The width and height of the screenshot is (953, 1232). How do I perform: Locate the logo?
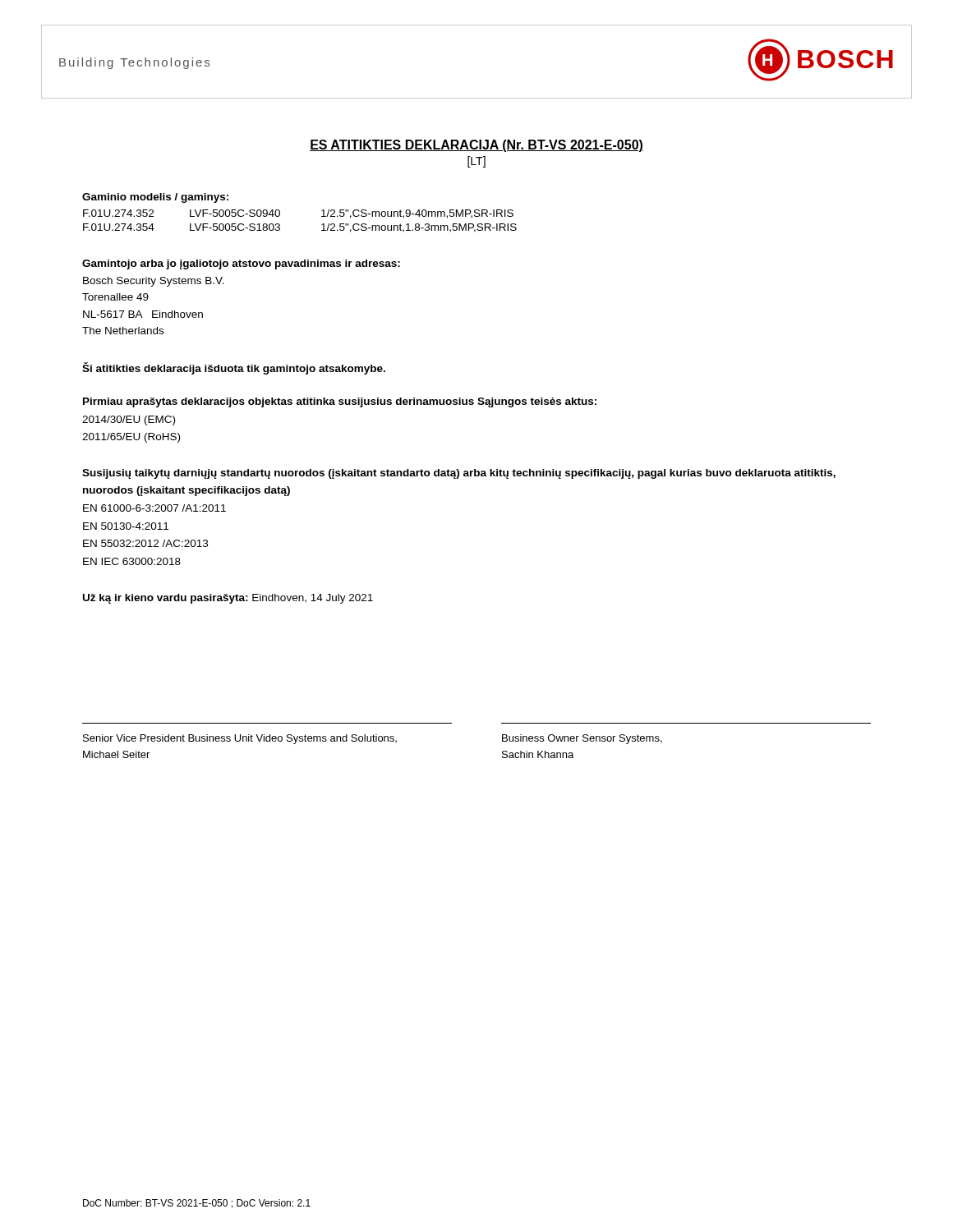(x=821, y=62)
